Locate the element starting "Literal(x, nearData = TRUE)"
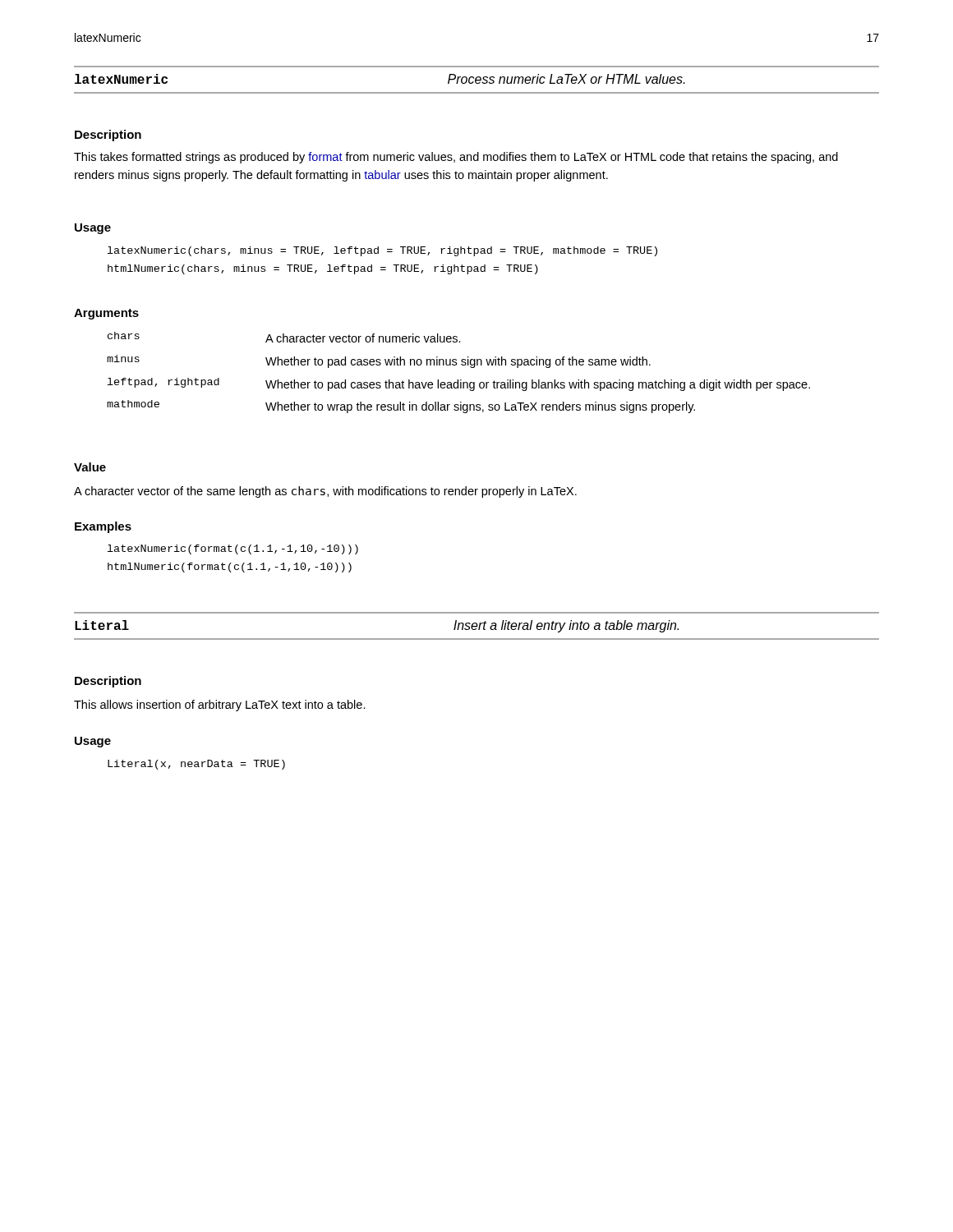The width and height of the screenshot is (953, 1232). [196, 765]
